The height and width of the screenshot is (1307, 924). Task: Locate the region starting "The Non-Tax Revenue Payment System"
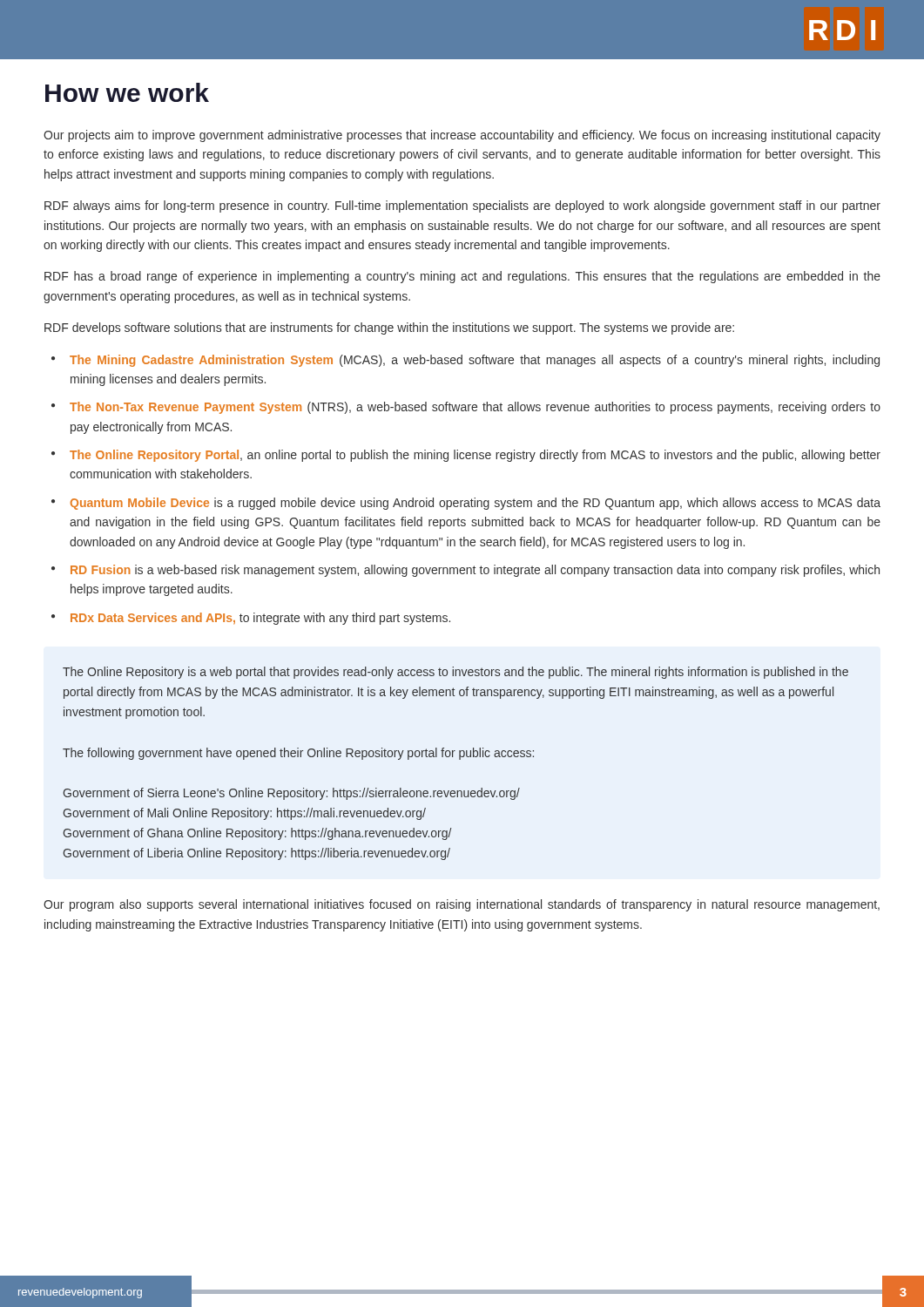[x=475, y=417]
